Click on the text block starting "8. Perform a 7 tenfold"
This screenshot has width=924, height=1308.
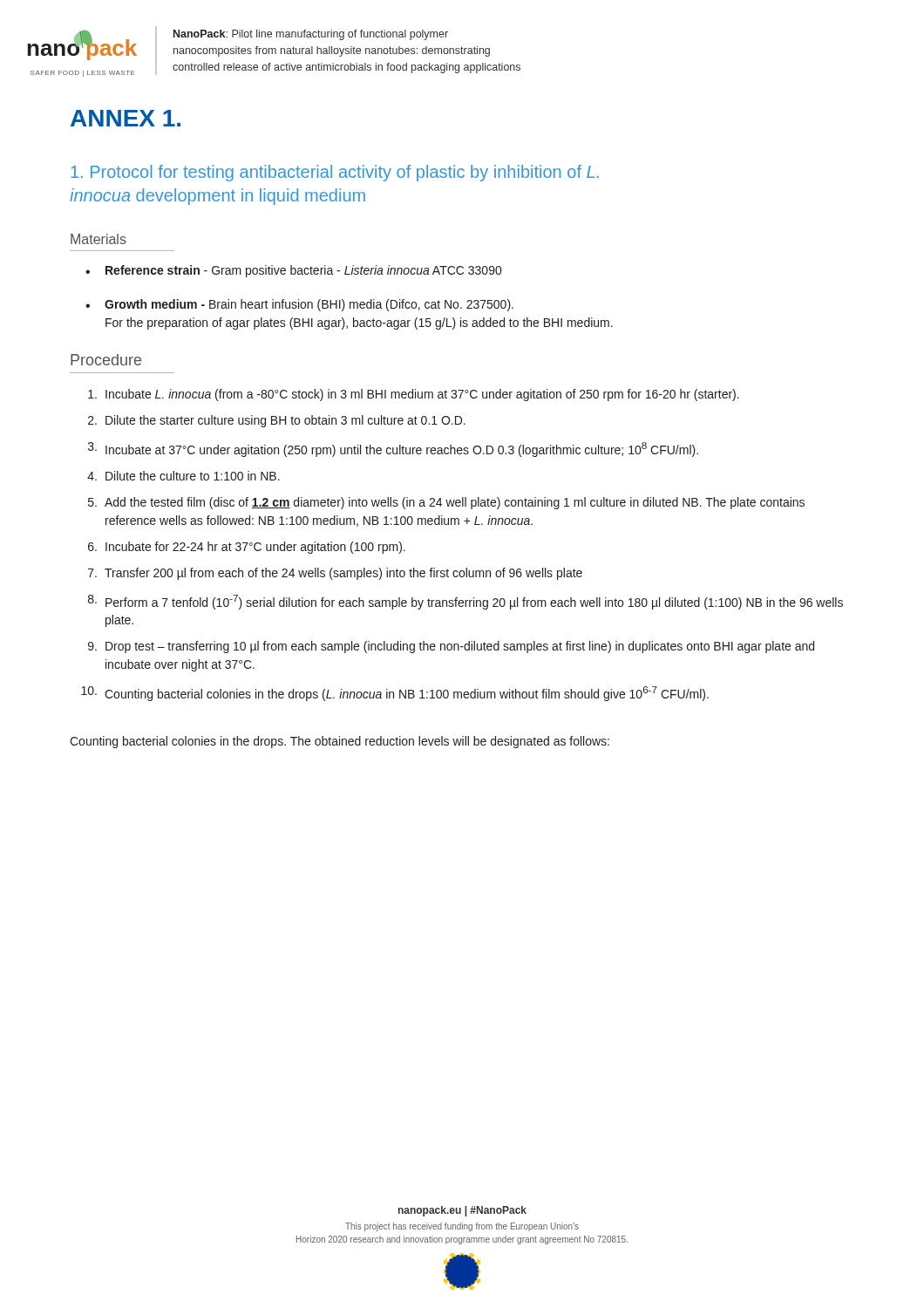click(466, 610)
